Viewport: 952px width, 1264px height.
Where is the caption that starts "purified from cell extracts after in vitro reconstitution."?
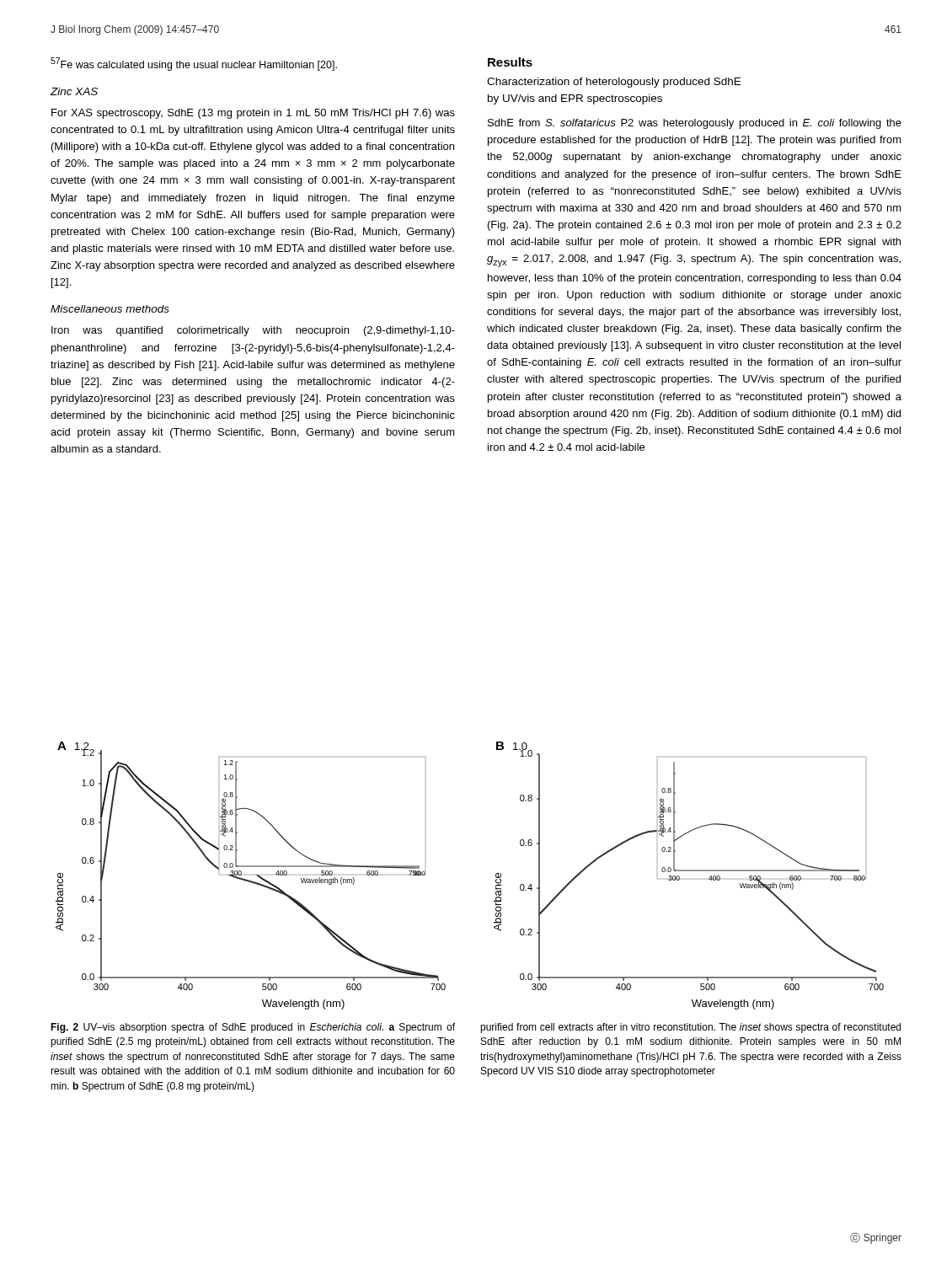click(x=691, y=1049)
